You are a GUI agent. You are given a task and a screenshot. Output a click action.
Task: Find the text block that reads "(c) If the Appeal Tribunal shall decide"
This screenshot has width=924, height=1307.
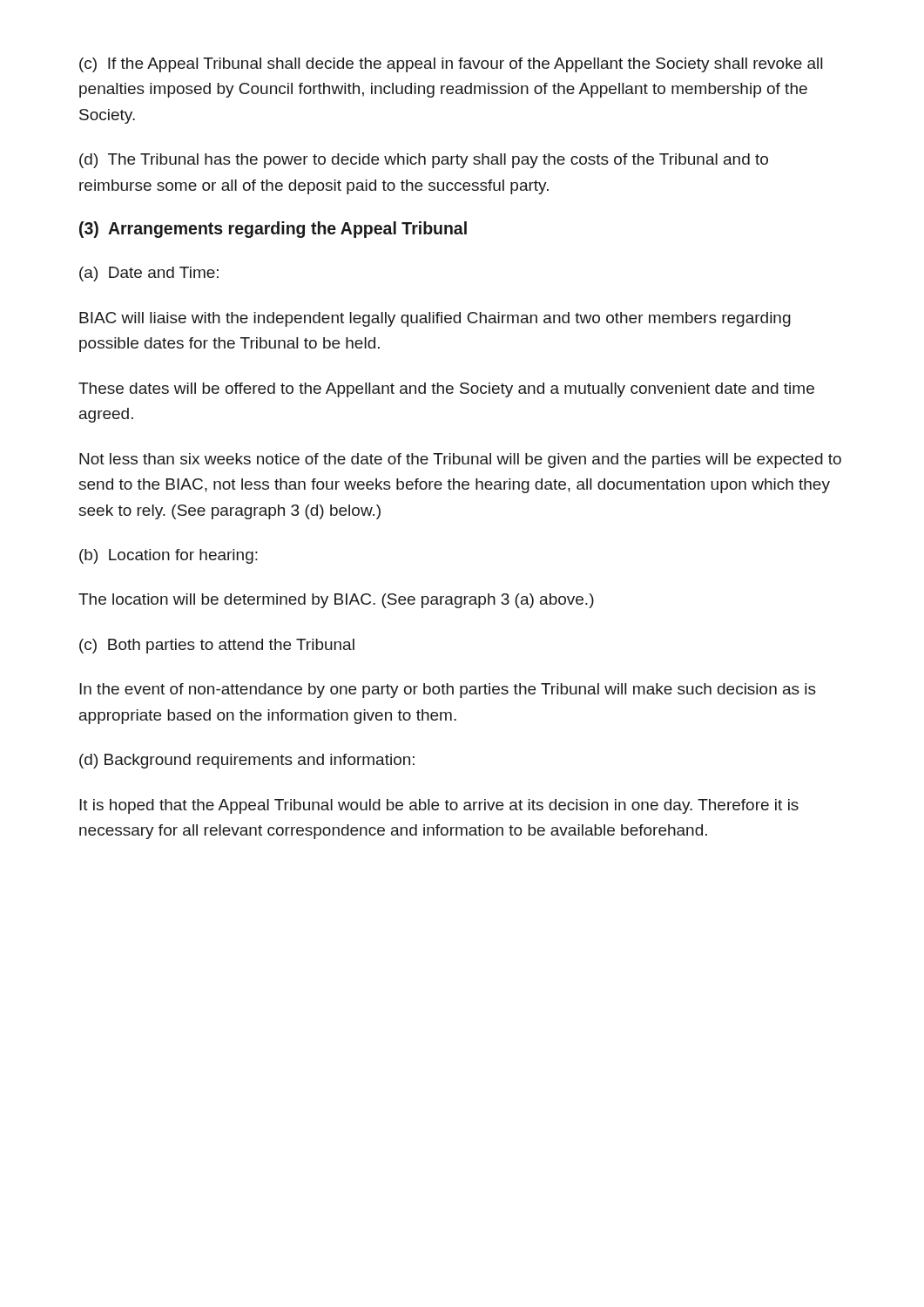click(451, 89)
